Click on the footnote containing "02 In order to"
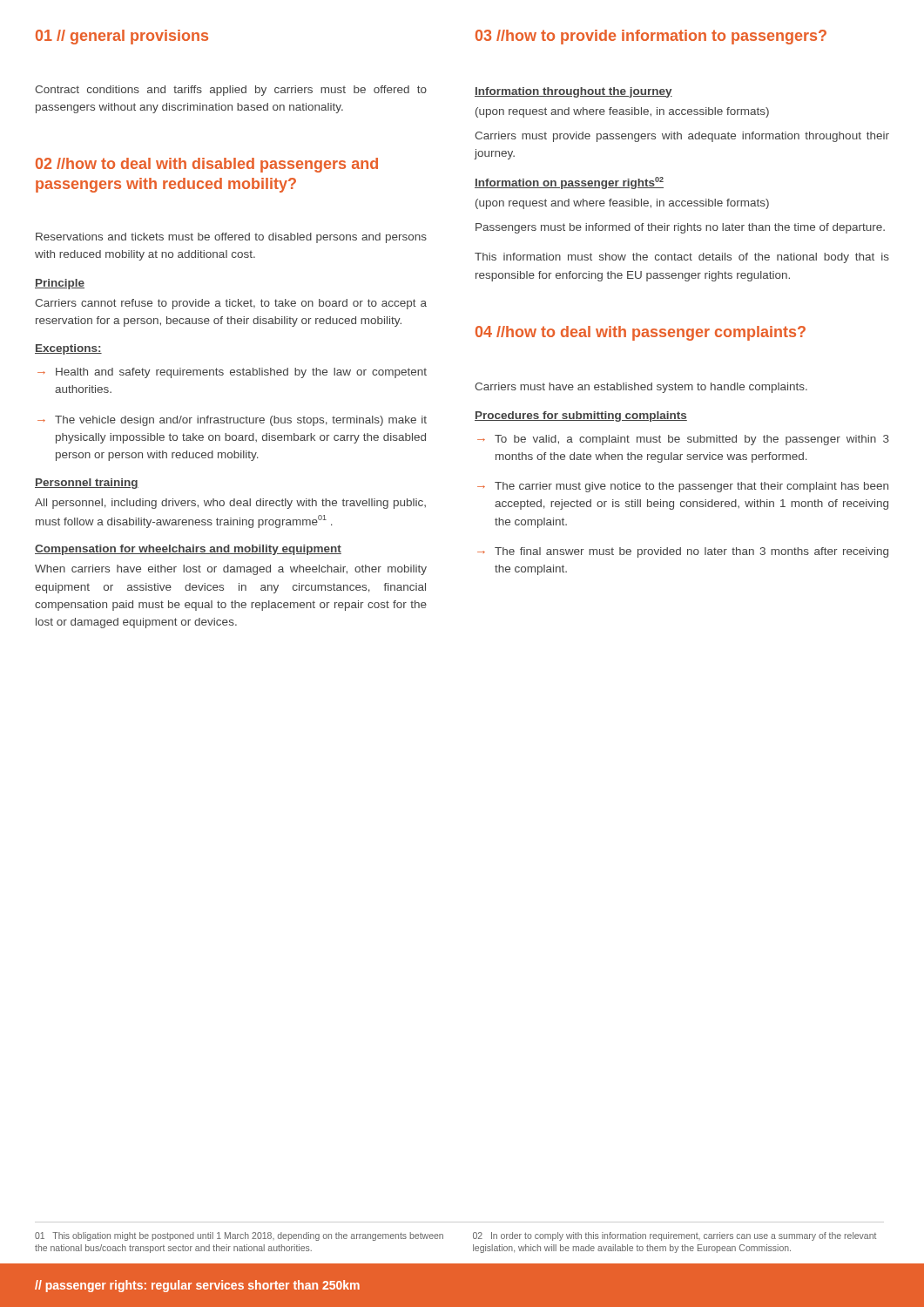 pyautogui.click(x=674, y=1242)
